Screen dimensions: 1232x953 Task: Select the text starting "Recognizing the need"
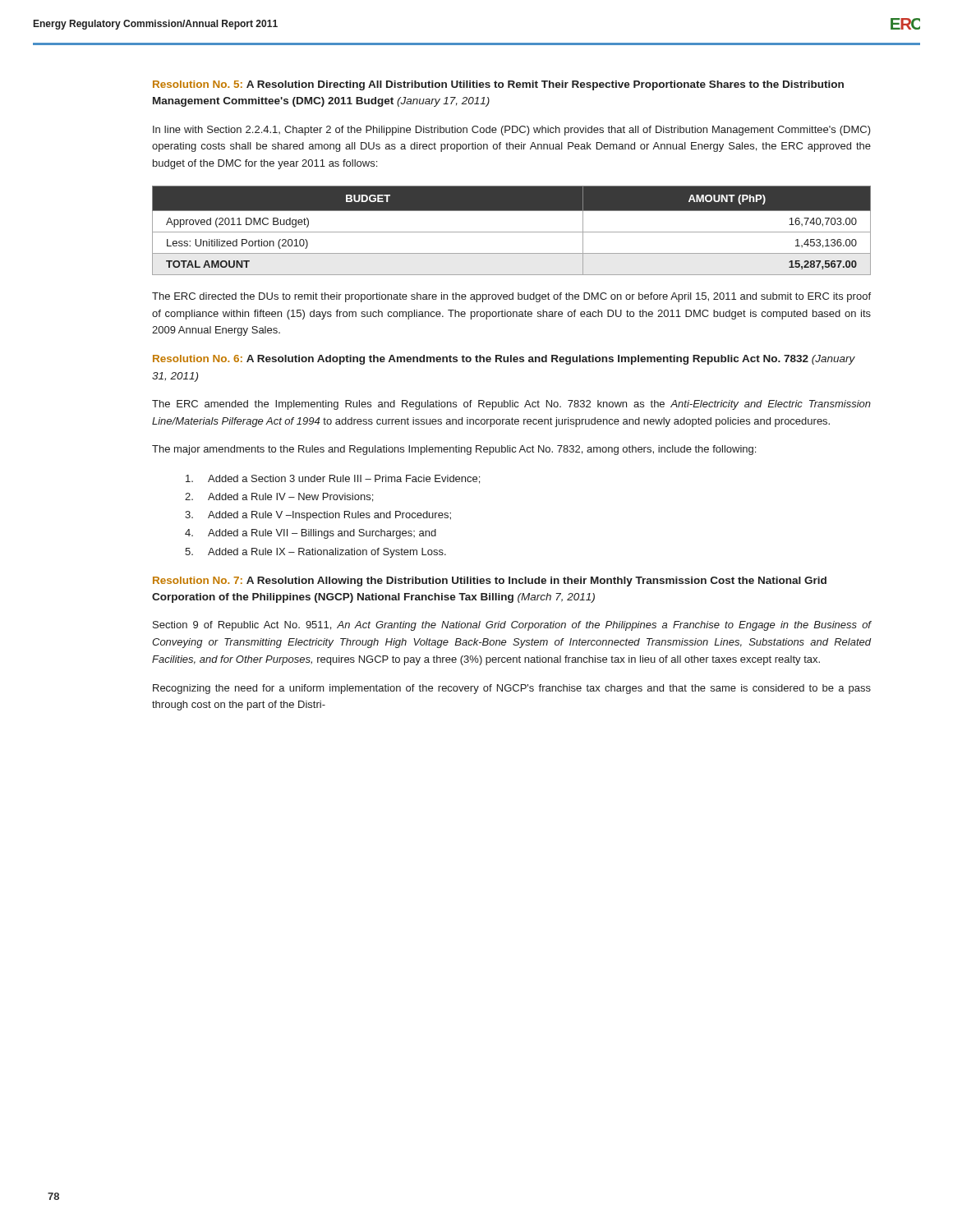(511, 696)
